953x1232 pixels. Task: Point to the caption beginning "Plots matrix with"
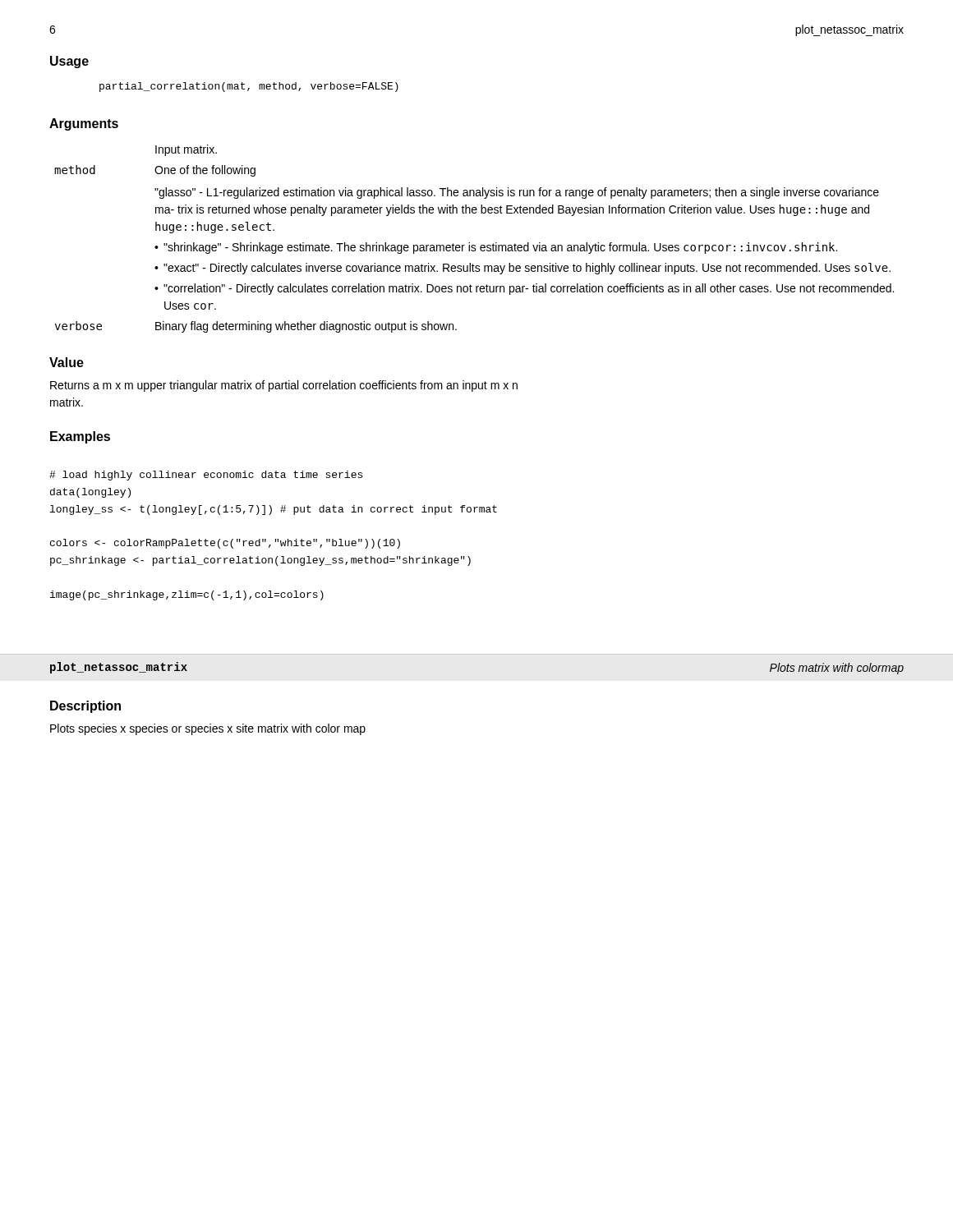837,668
